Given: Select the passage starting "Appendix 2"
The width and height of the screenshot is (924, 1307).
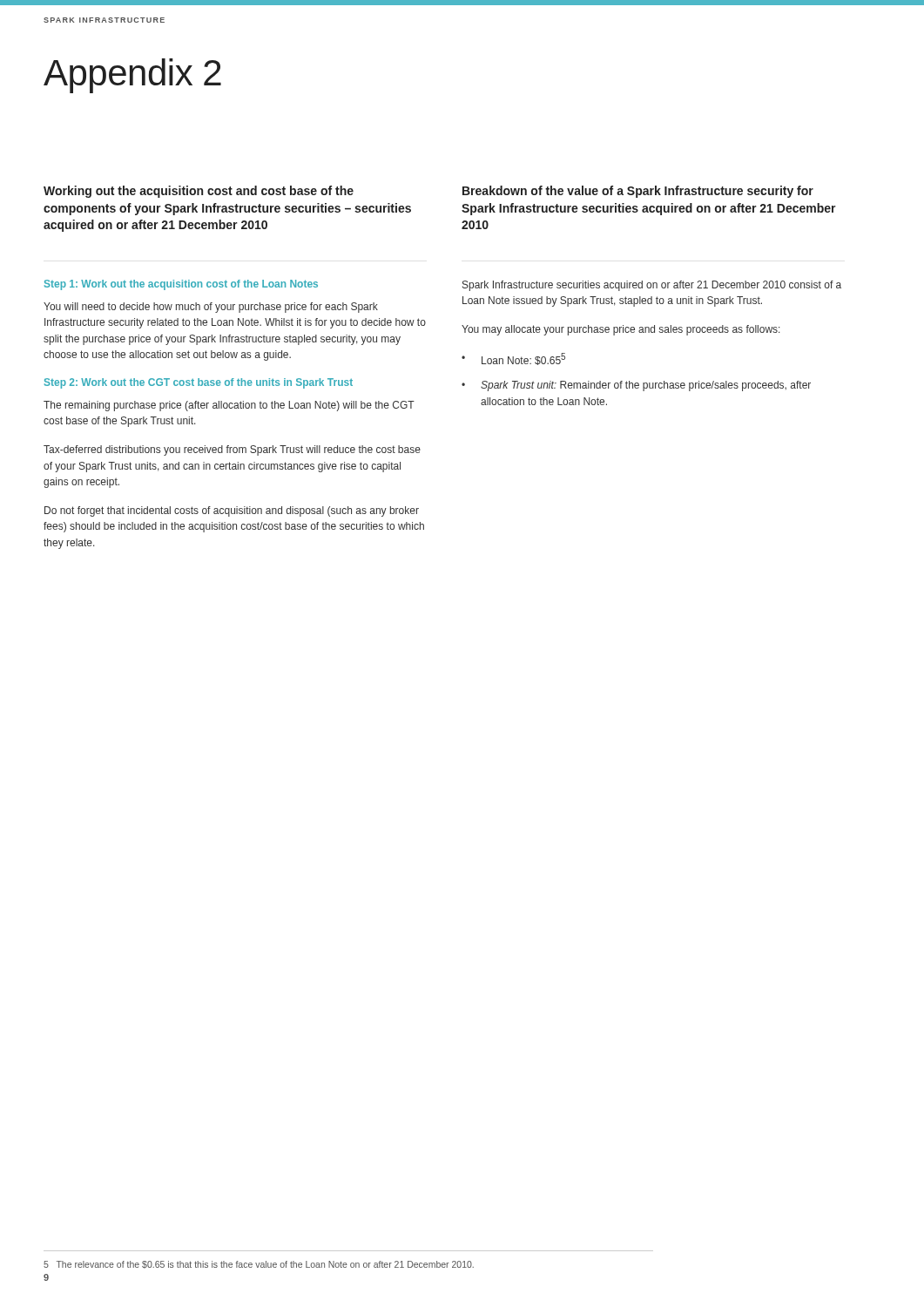Looking at the screenshot, I should tap(133, 73).
